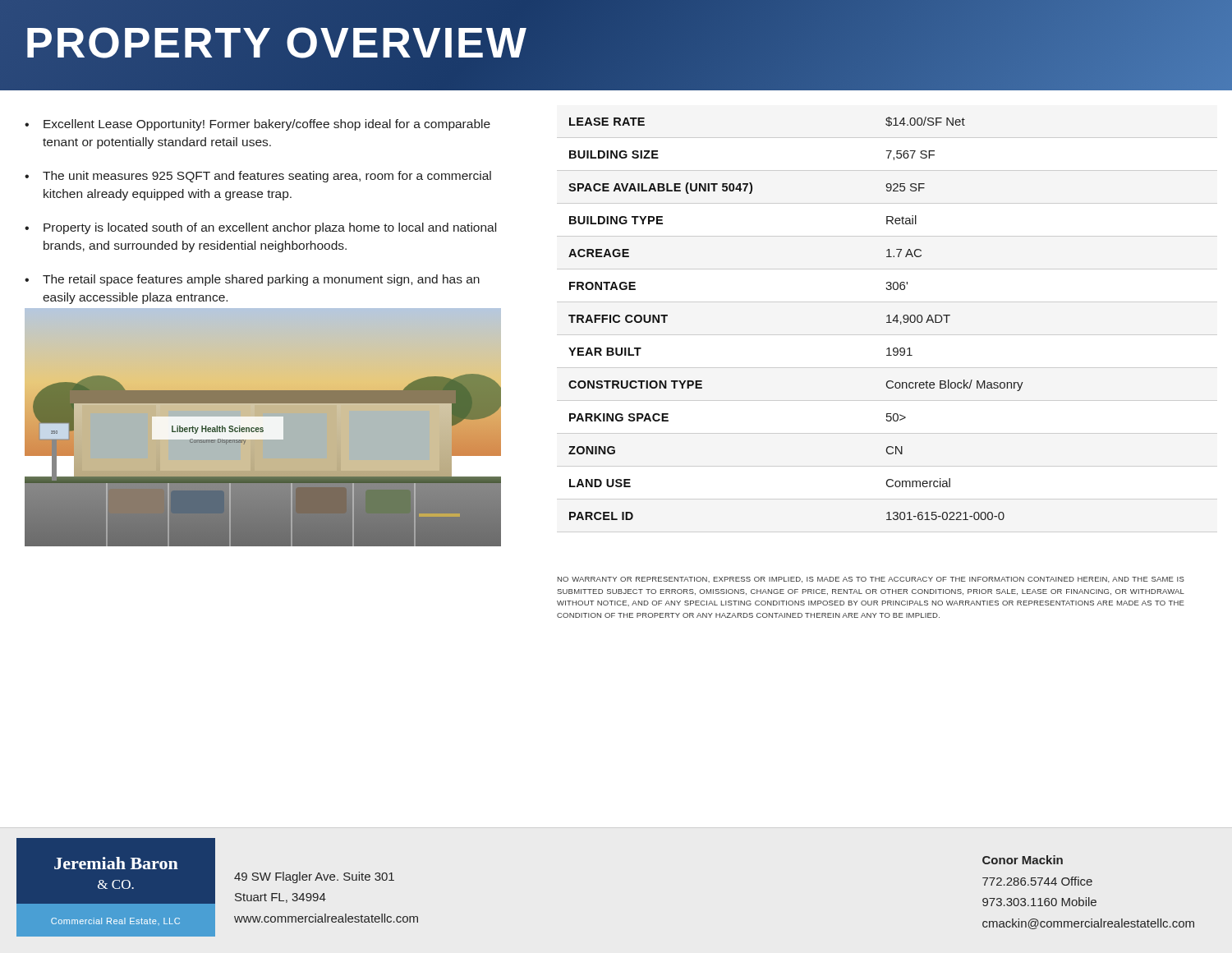Locate the logo
1232x953 pixels.
tap(116, 887)
